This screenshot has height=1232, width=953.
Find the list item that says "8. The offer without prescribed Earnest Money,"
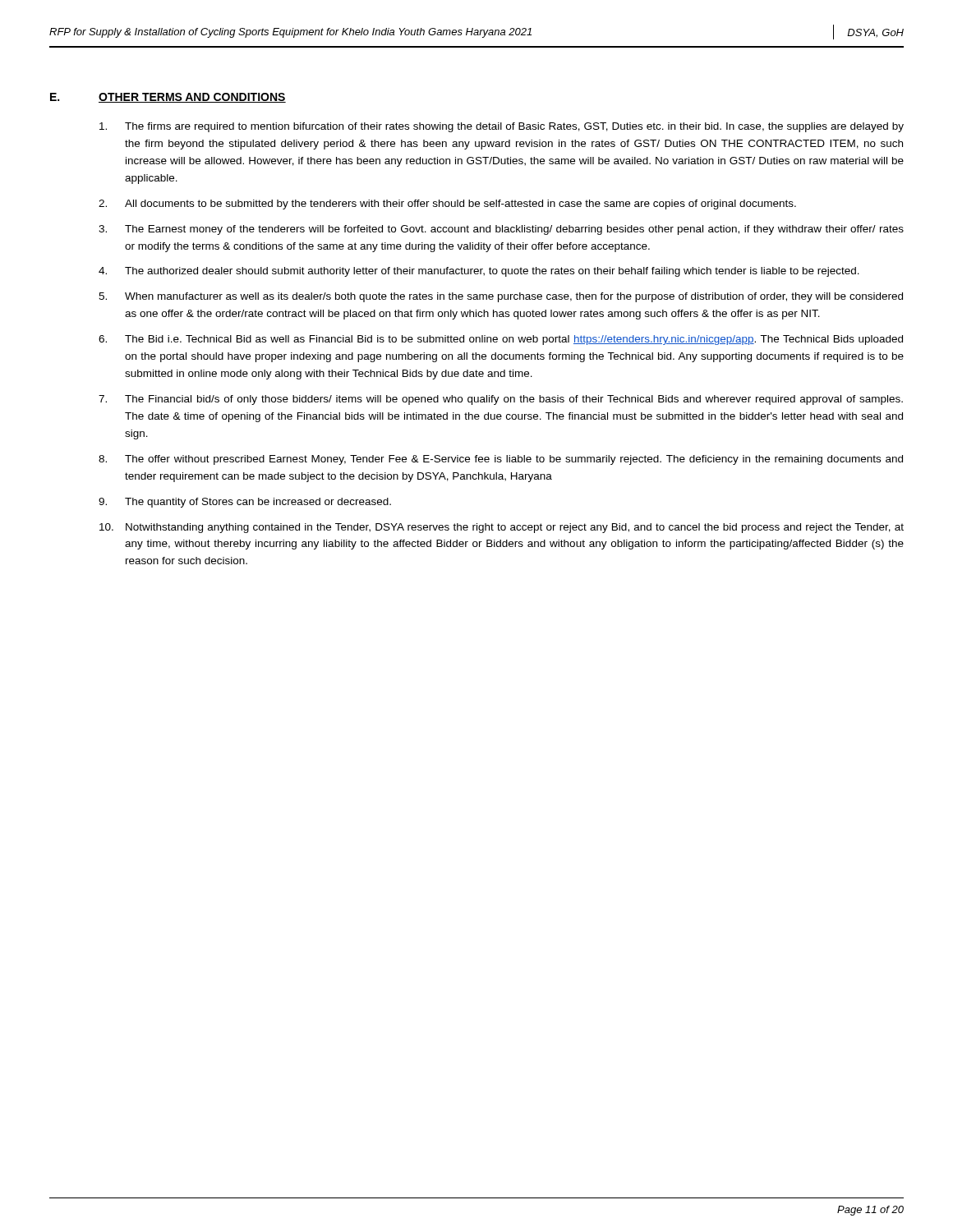(501, 468)
